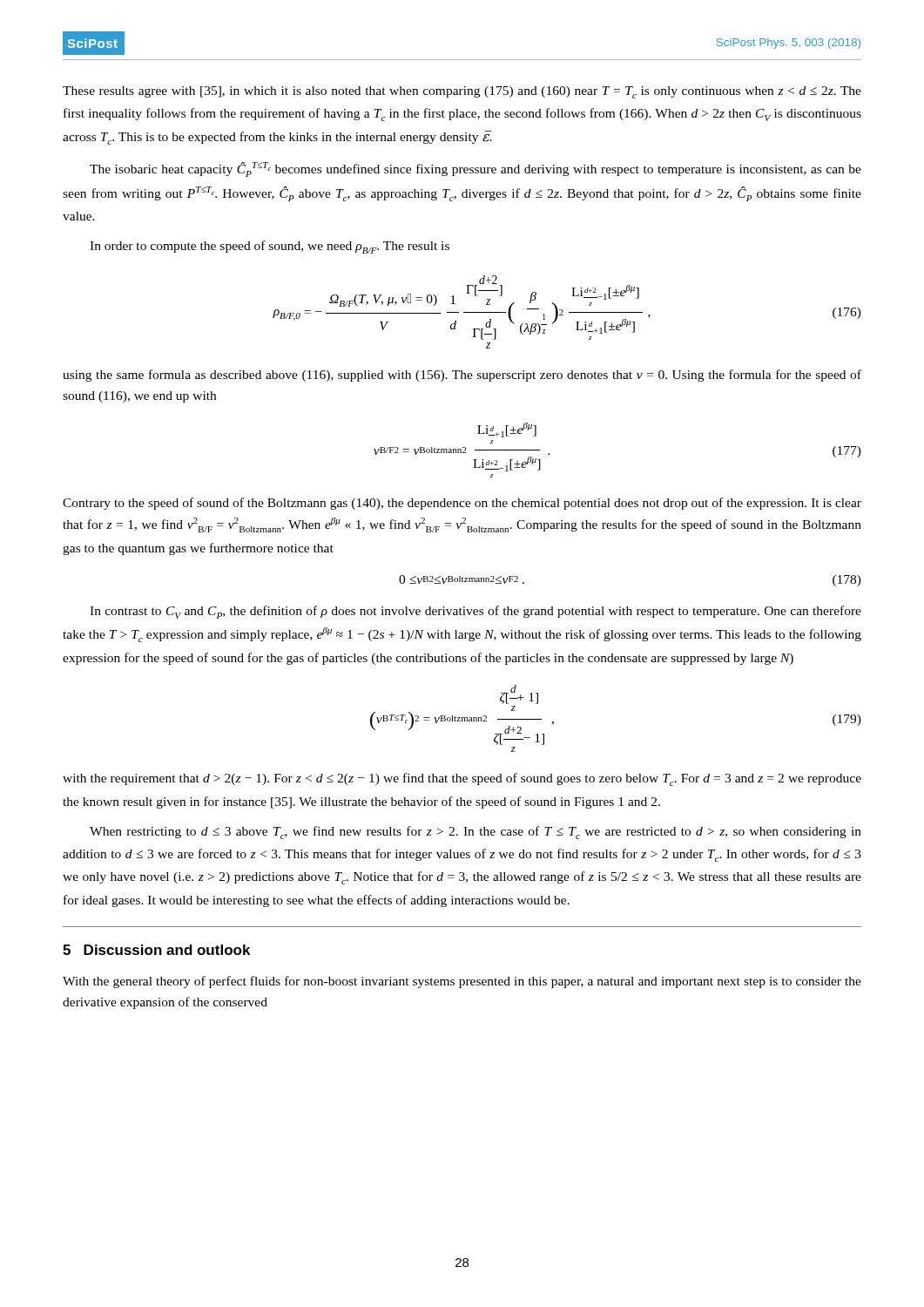Select the block starting "using the same formula as described above (116),"
Viewport: 924px width, 1307px height.
tap(462, 385)
